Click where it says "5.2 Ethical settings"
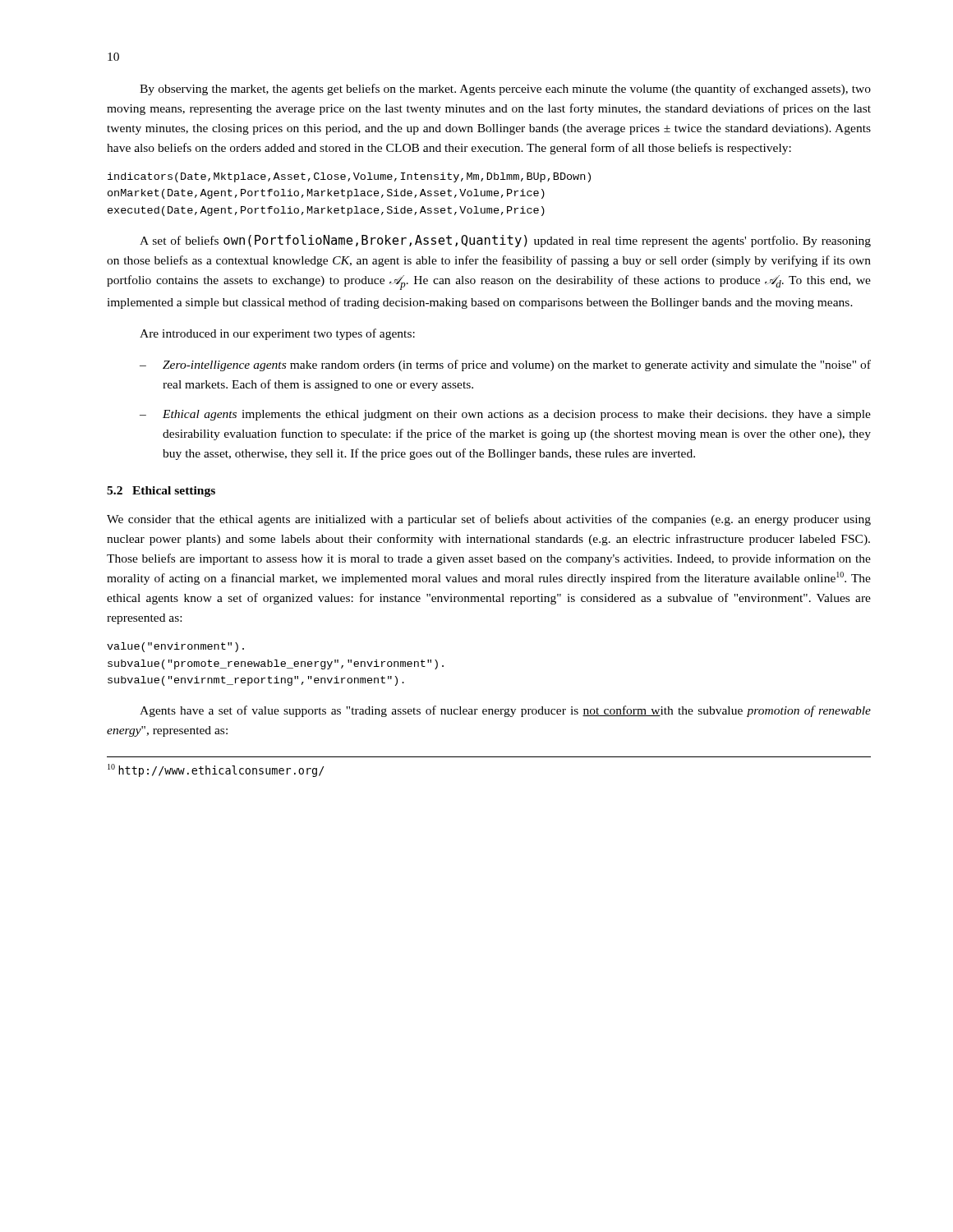 (161, 490)
